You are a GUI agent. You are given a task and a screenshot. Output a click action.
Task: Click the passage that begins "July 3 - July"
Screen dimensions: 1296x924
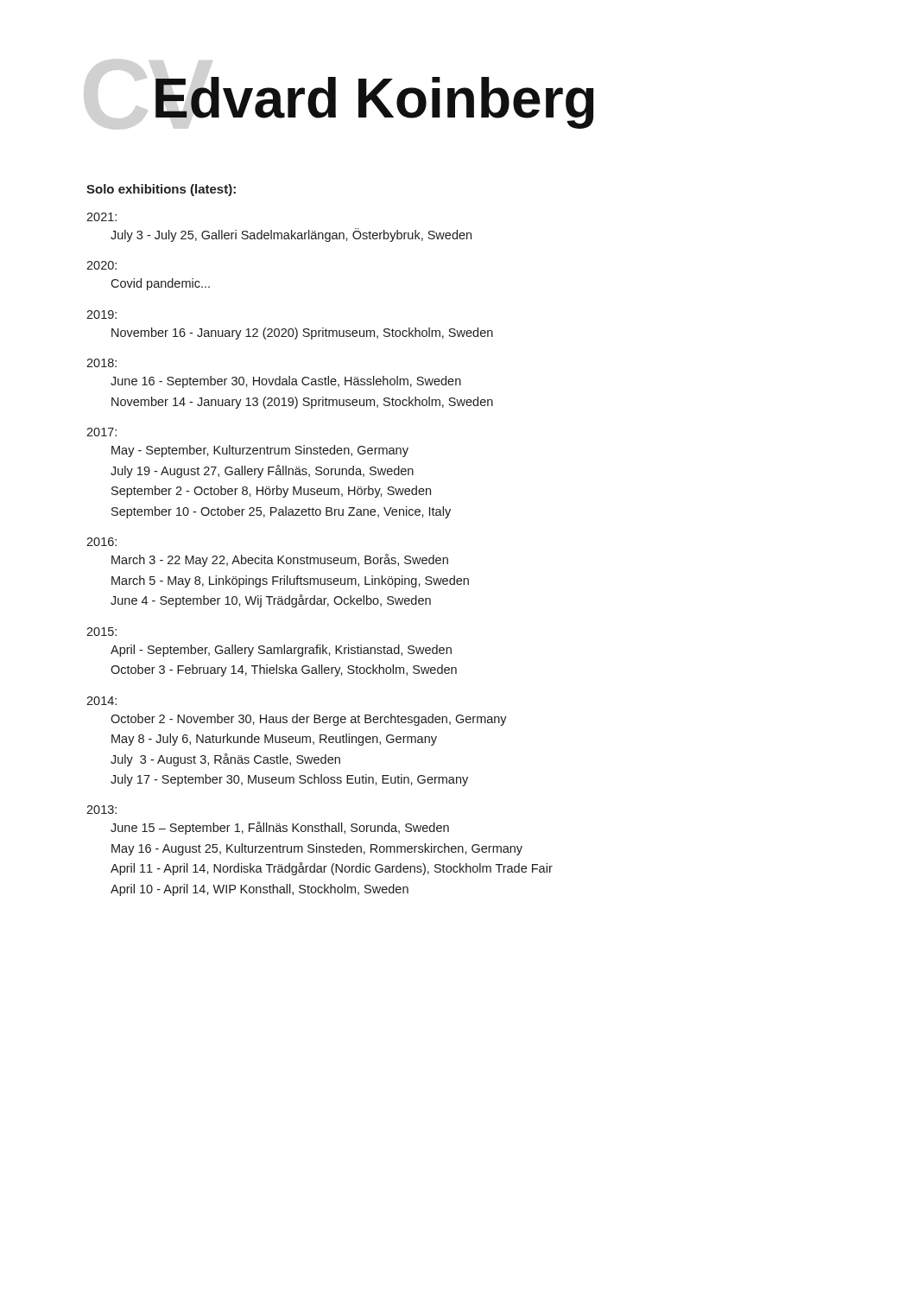click(291, 235)
